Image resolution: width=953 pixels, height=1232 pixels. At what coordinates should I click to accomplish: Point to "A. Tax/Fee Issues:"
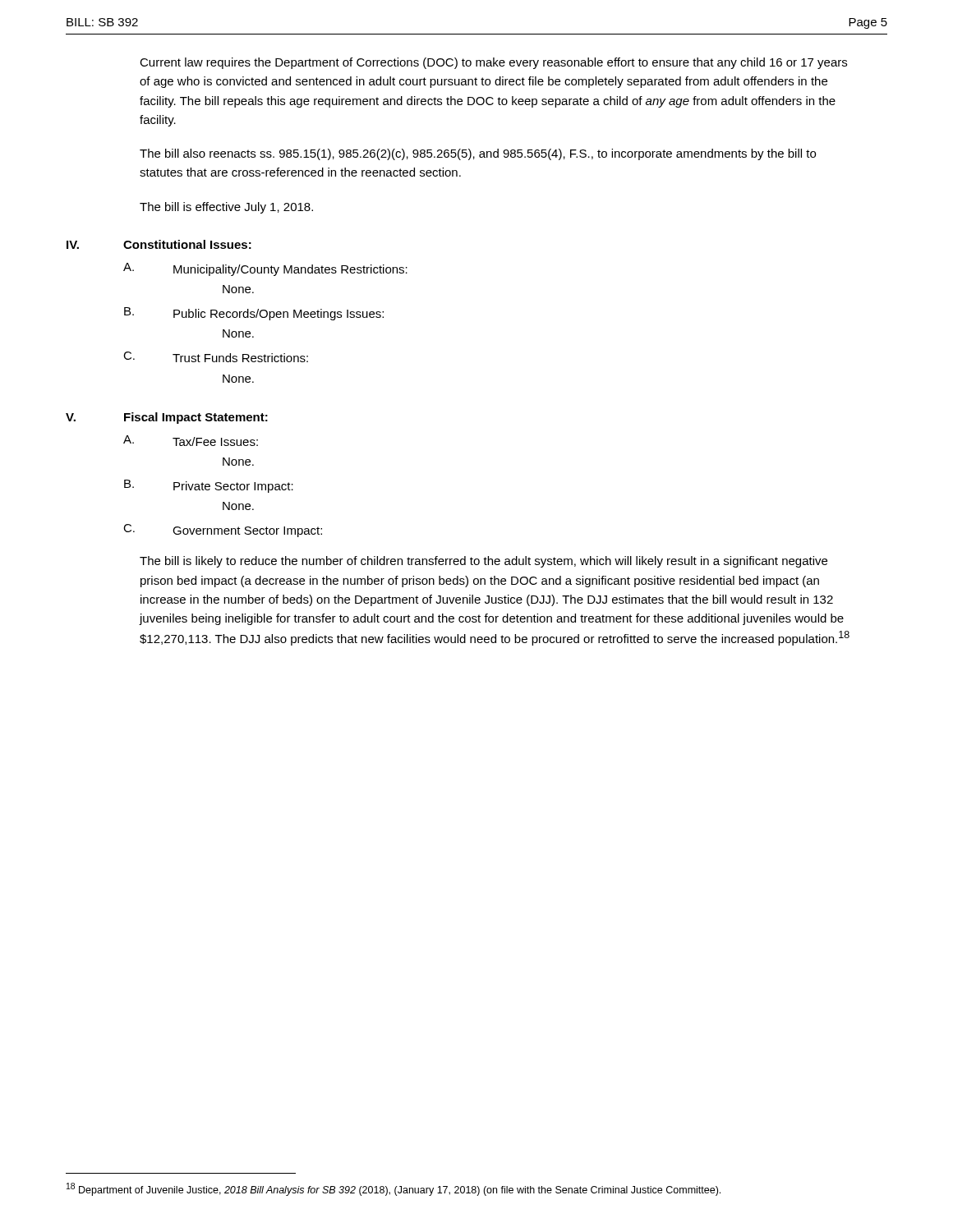tap(191, 441)
